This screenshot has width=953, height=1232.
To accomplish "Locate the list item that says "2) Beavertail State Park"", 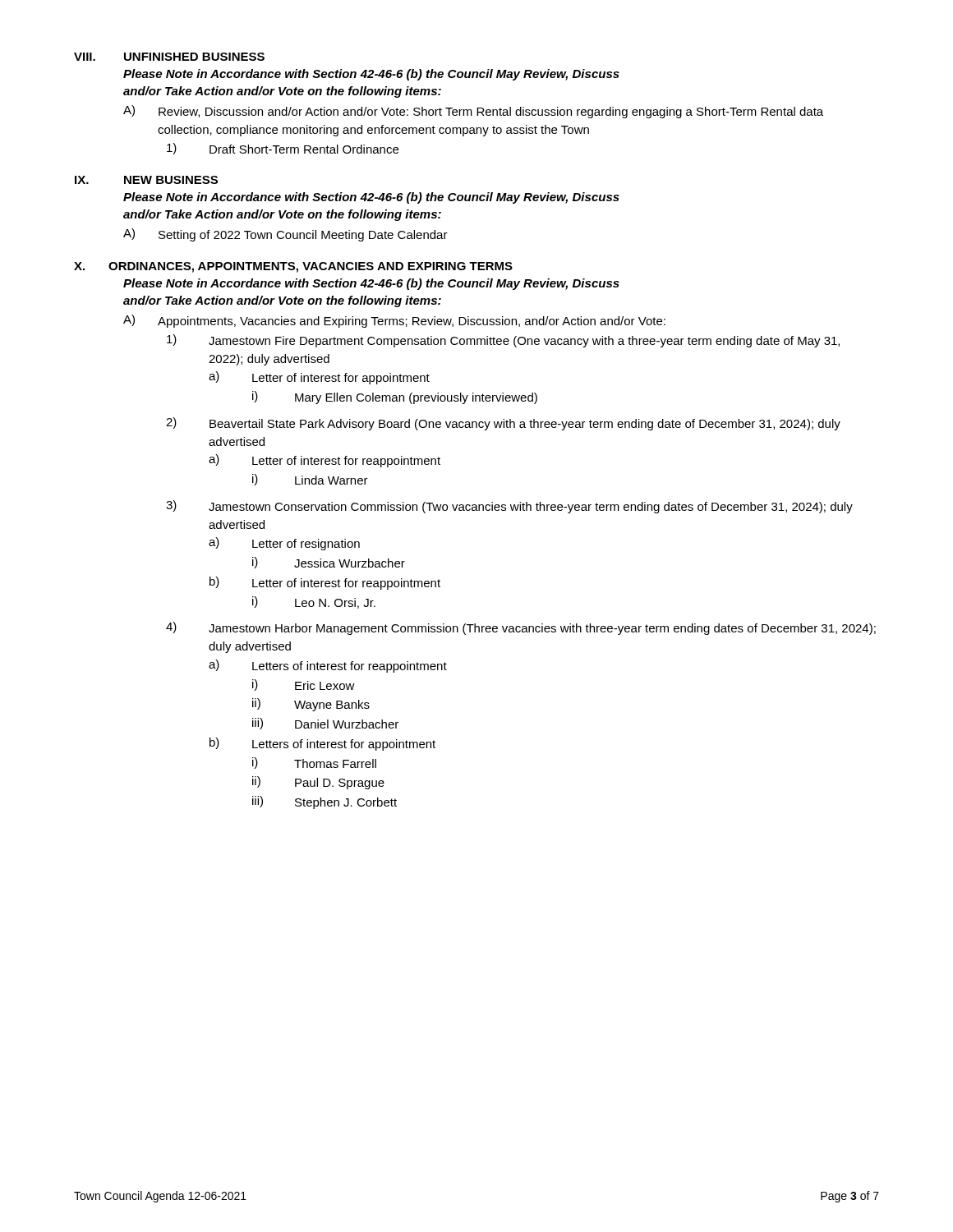I will (x=522, y=432).
